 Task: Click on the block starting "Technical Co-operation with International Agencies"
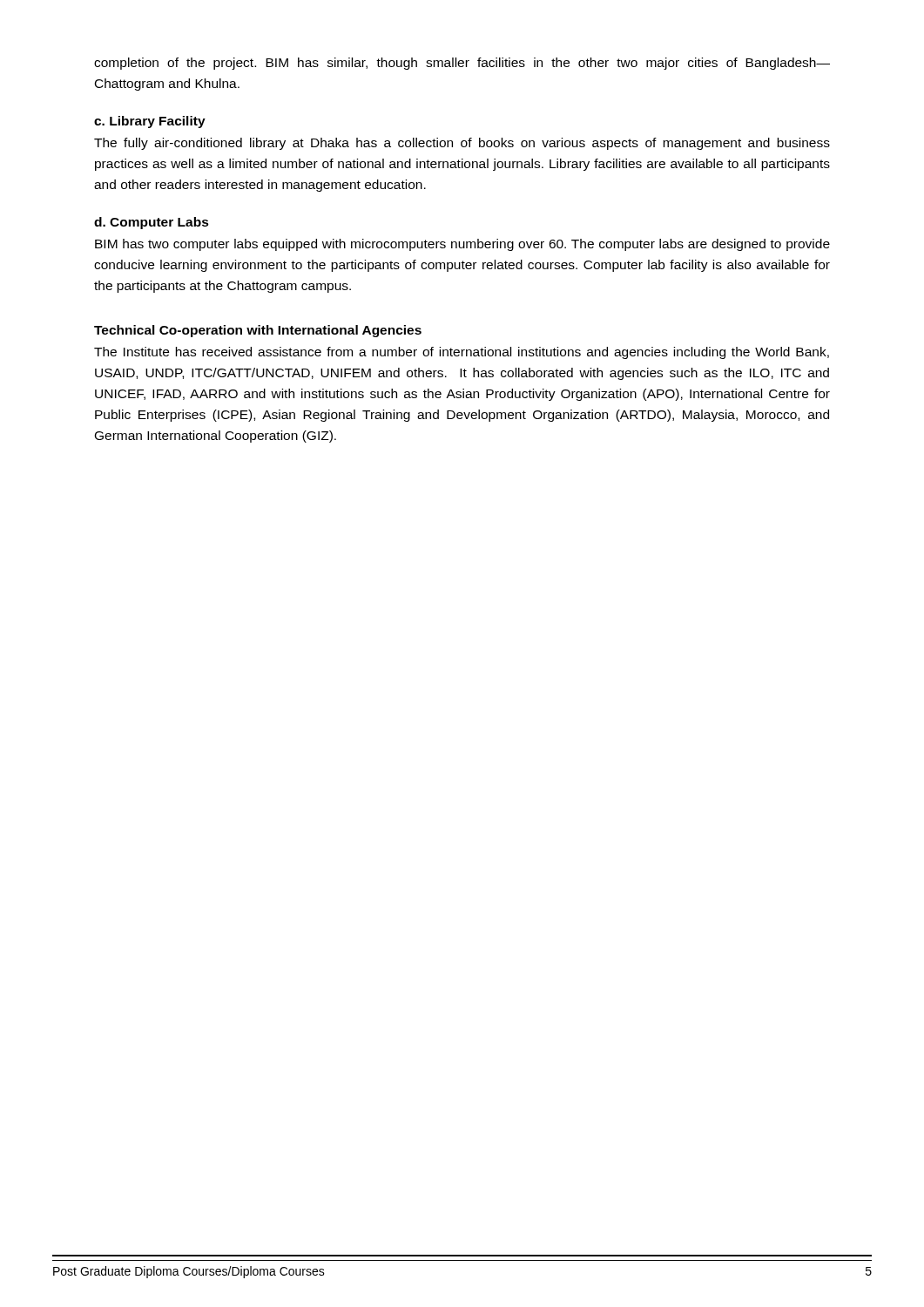(x=258, y=331)
